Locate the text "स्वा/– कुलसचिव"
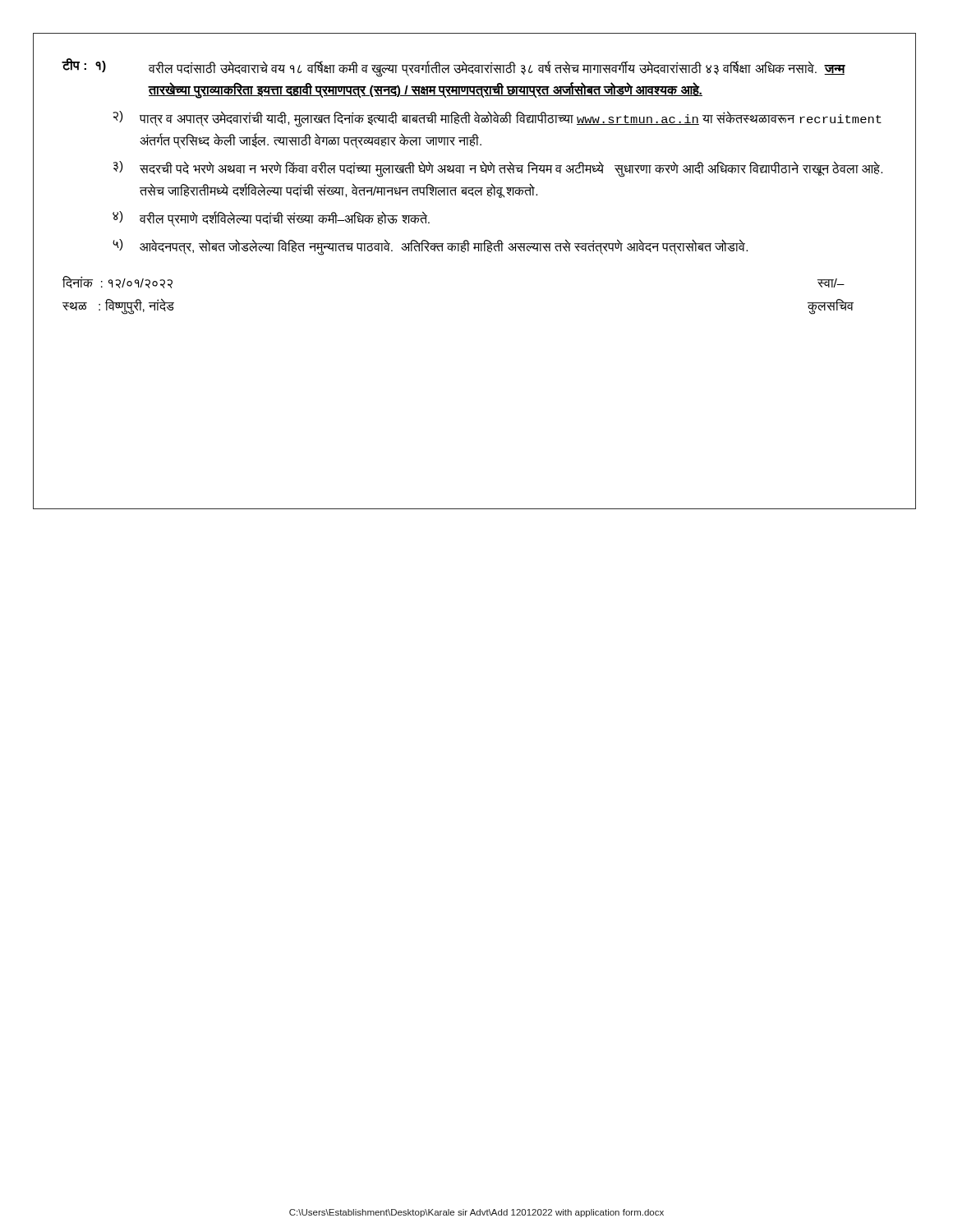Viewport: 953px width, 1232px height. point(831,295)
